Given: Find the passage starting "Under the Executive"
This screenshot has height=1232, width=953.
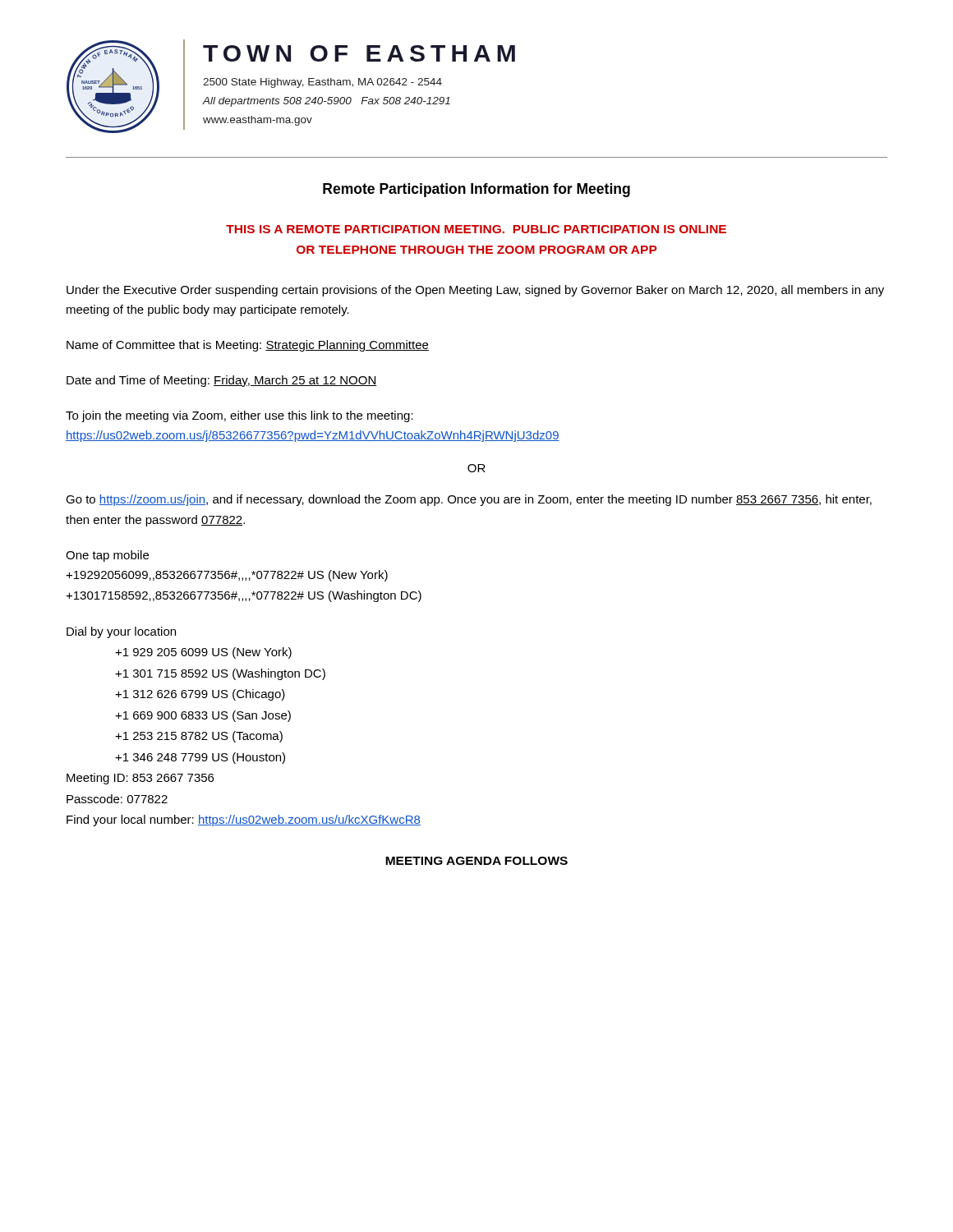Looking at the screenshot, I should coord(475,299).
